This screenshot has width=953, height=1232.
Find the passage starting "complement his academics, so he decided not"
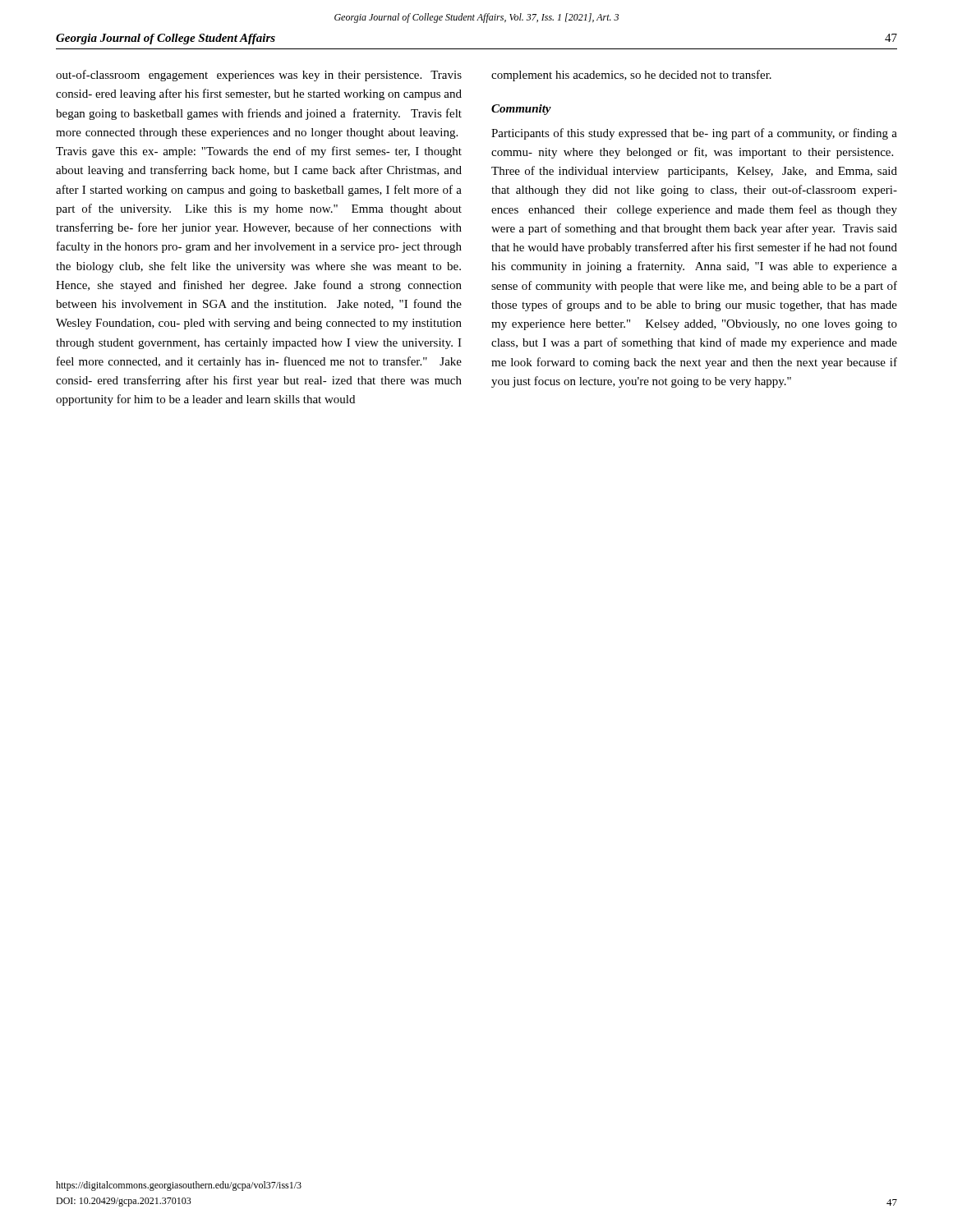(632, 75)
